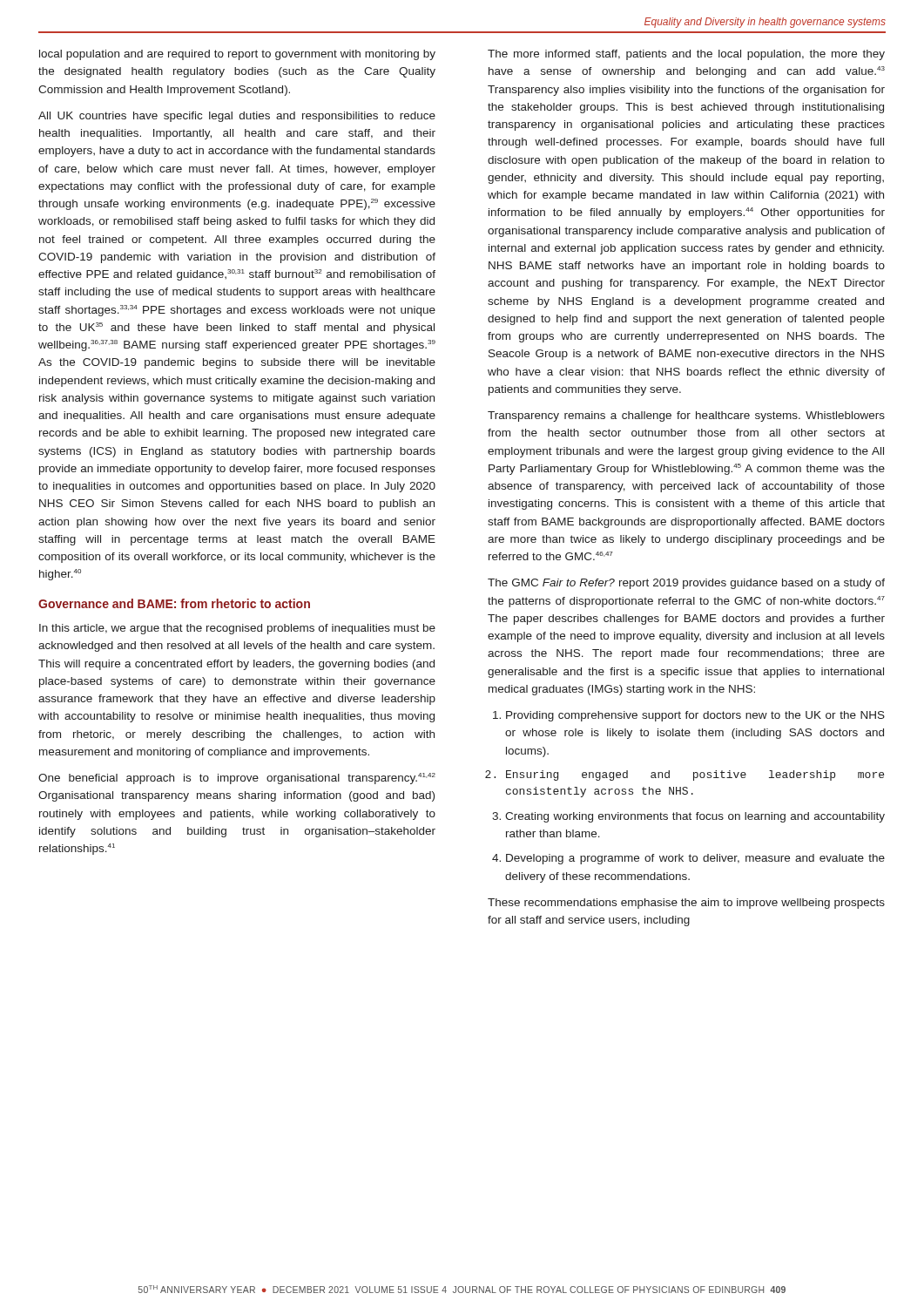Click on the text block that says "The GMC Fair to Refer?"

[686, 636]
